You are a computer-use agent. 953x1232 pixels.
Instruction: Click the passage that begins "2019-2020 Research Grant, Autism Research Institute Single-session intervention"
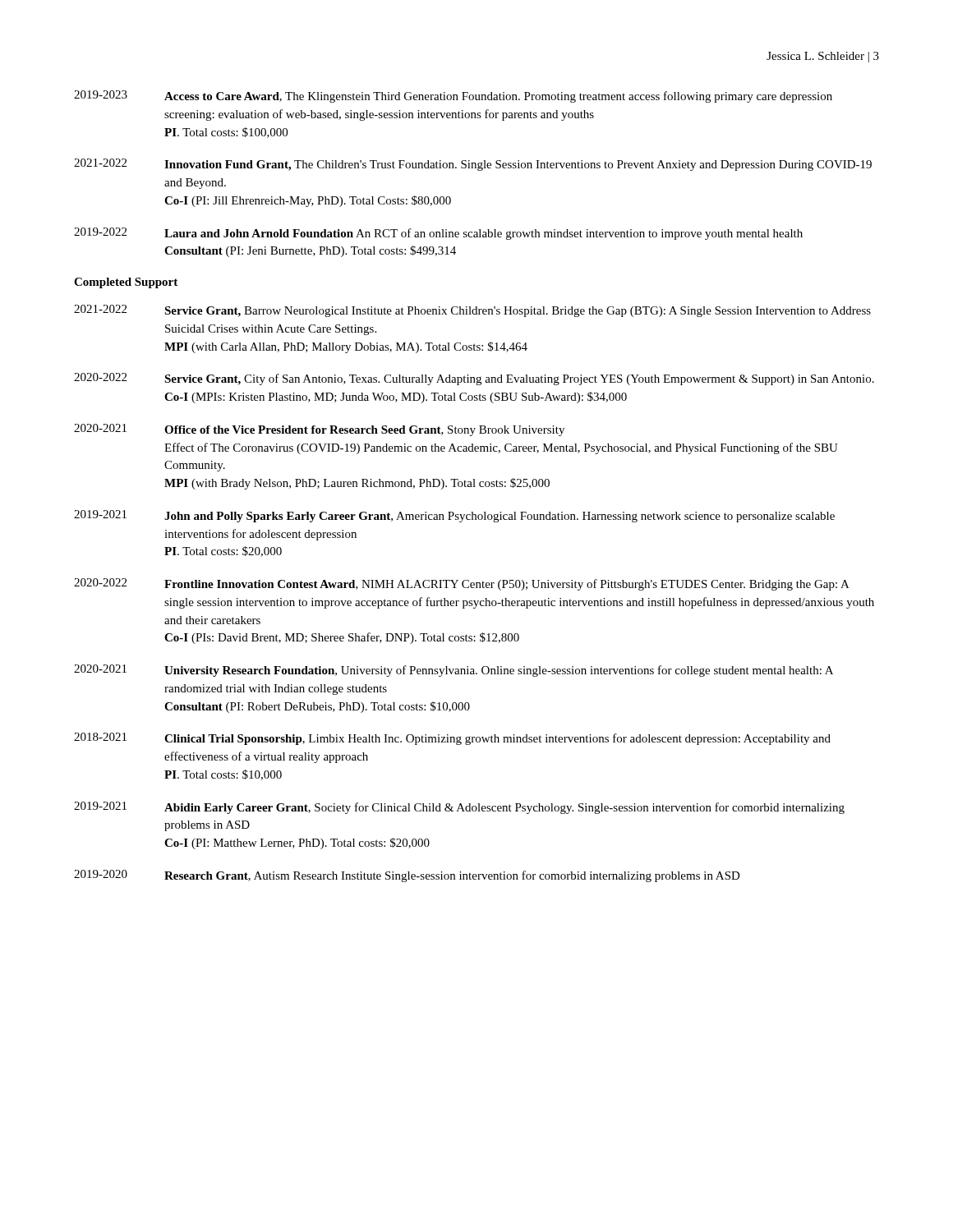[476, 876]
